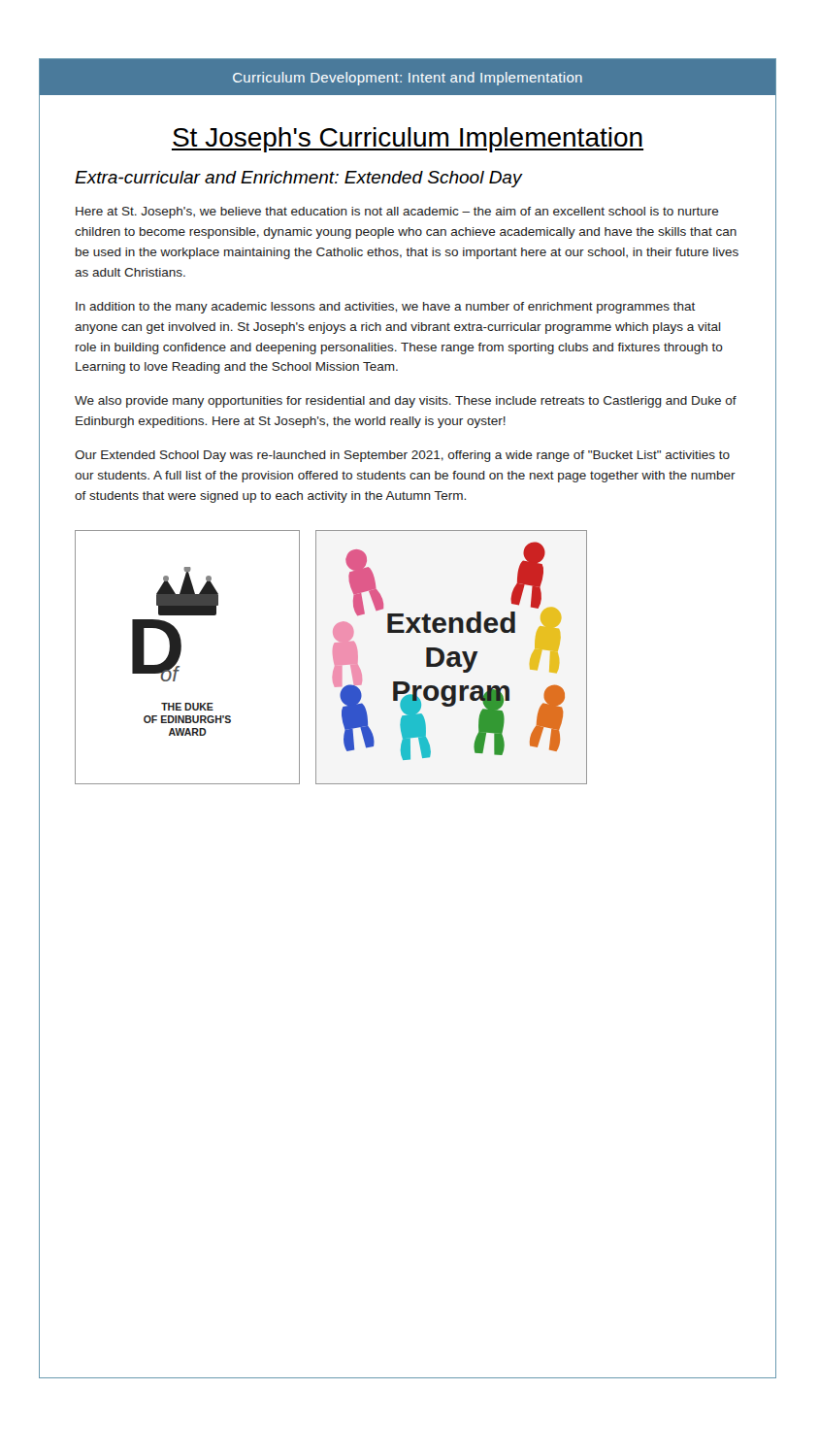Locate the illustration
Image resolution: width=819 pixels, height=1456 pixels.
coord(451,657)
